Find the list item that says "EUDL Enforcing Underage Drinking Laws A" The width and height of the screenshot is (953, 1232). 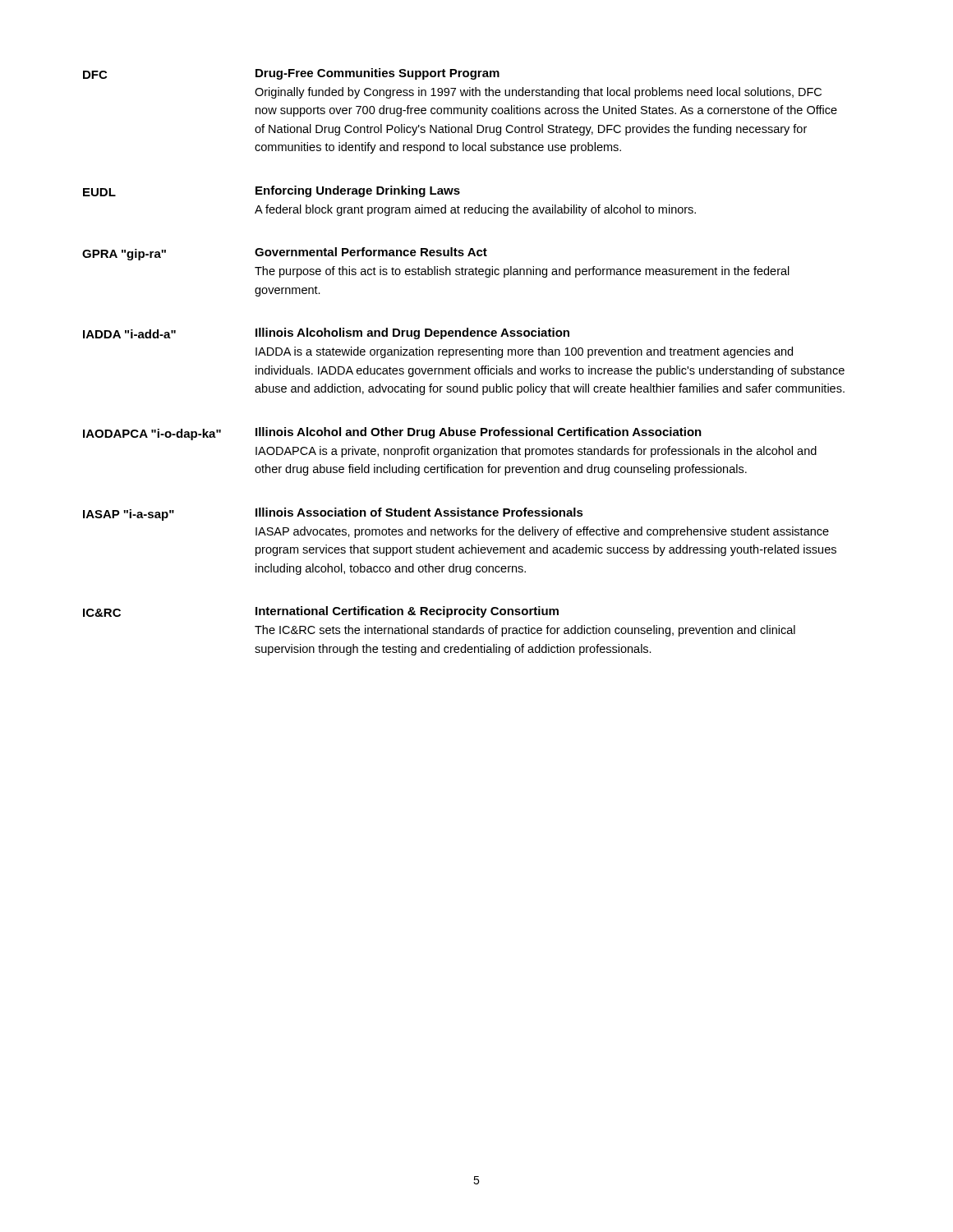pyautogui.click(x=464, y=201)
